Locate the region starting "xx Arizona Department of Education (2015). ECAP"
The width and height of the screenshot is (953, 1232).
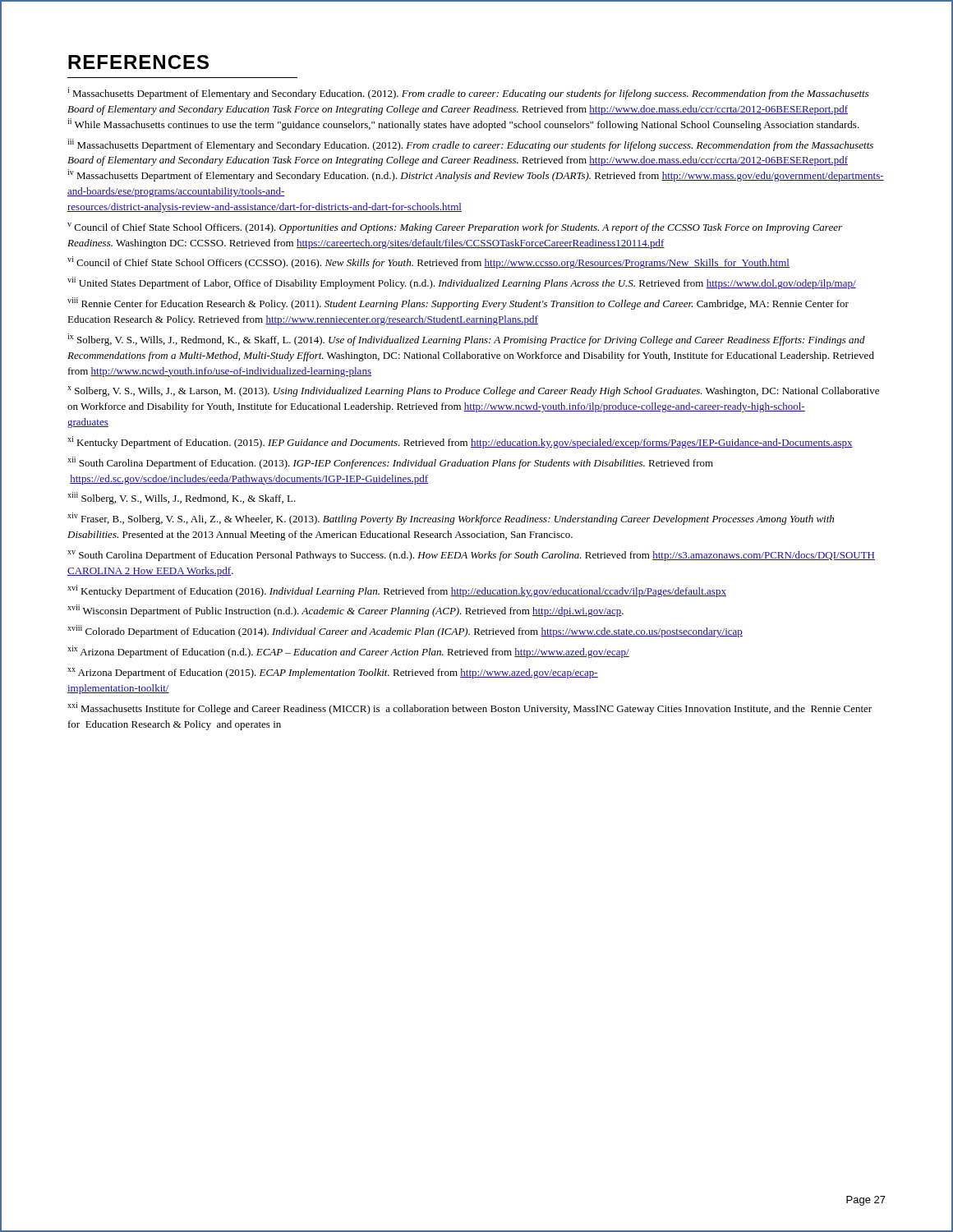point(333,680)
